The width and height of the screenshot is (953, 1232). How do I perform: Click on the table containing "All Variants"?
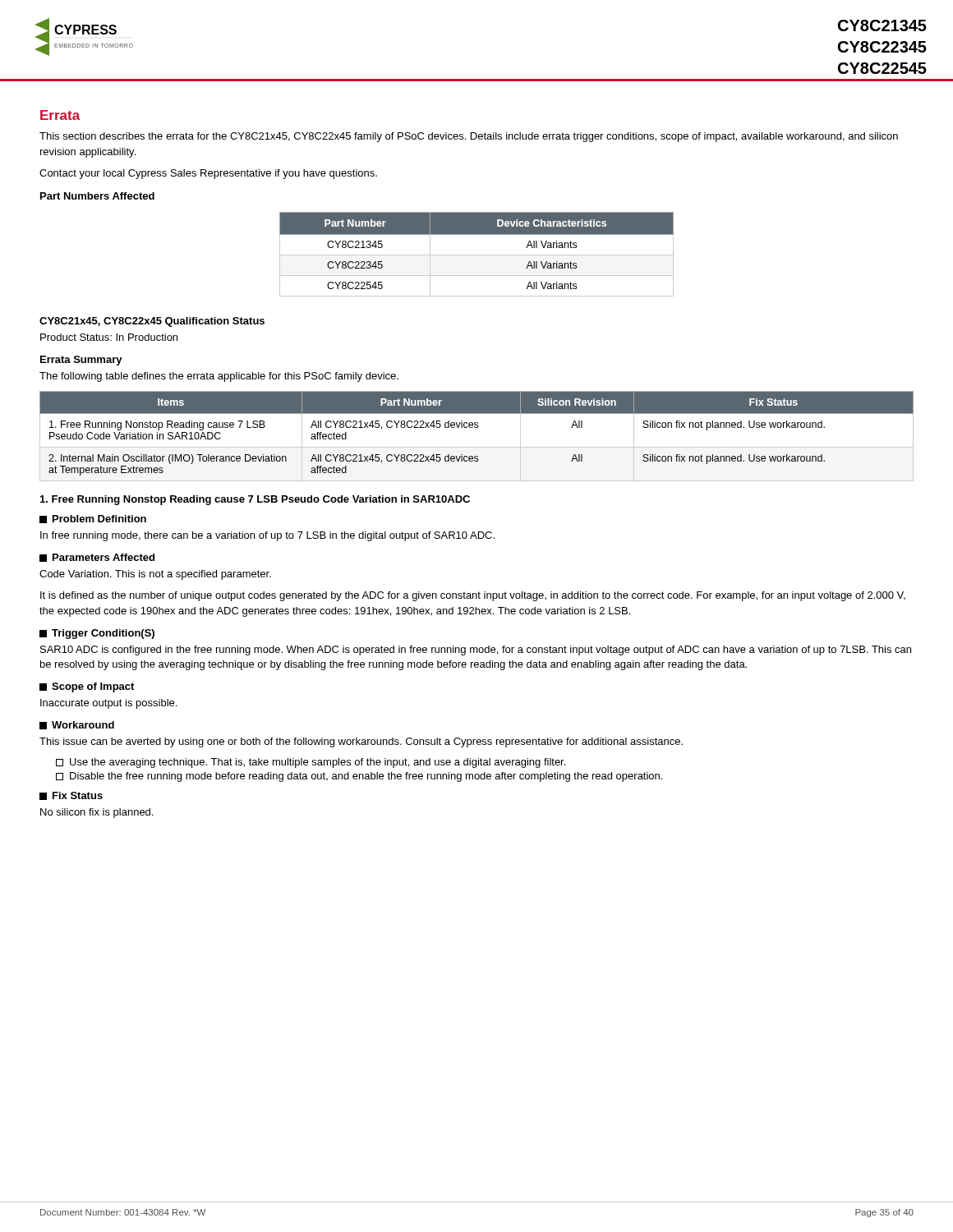point(476,254)
